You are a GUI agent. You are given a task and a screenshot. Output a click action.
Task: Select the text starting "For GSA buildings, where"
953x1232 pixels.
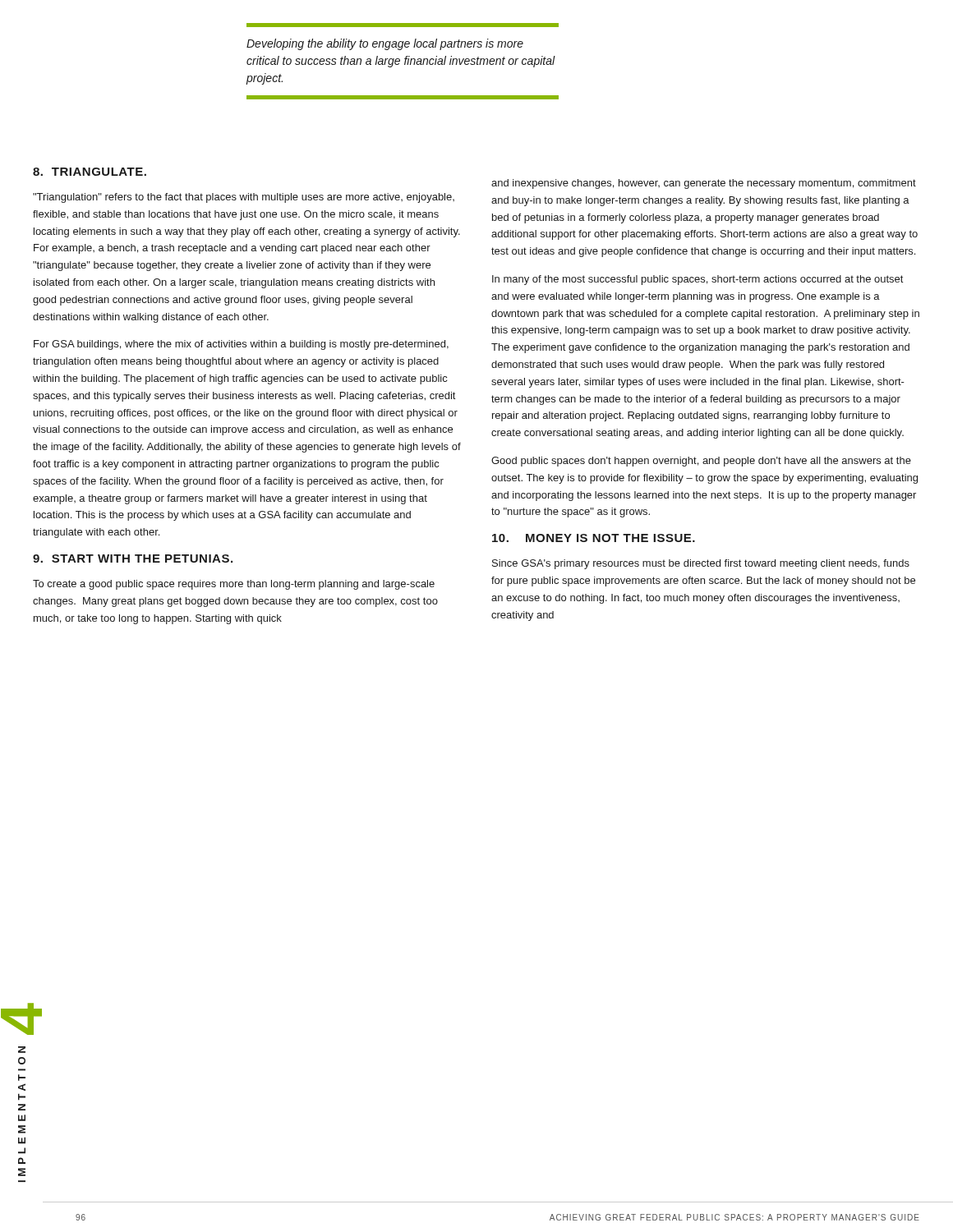pyautogui.click(x=247, y=439)
